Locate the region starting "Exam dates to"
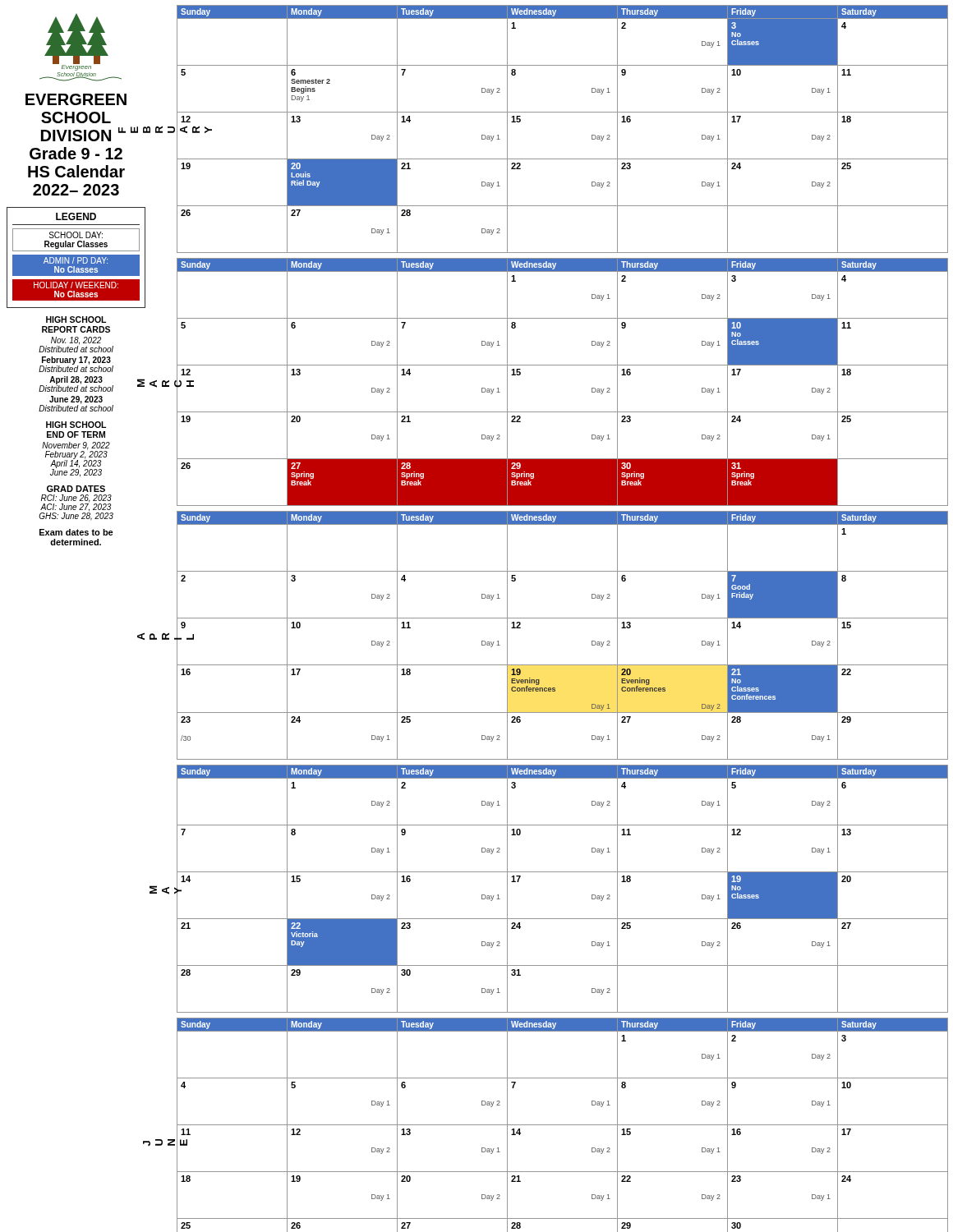Image resolution: width=953 pixels, height=1232 pixels. point(76,537)
